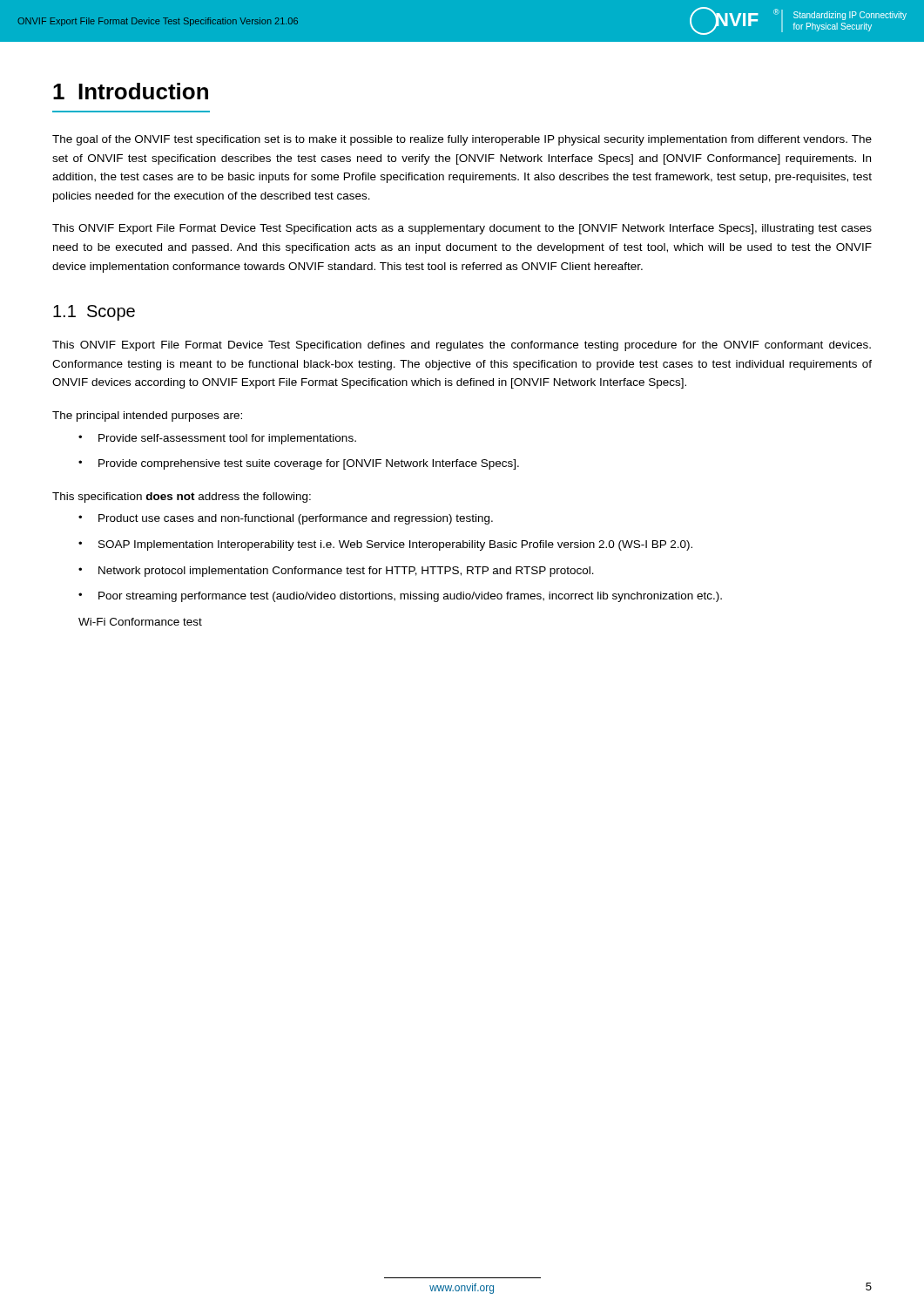This screenshot has width=924, height=1307.
Task: Navigate to the block starting "1 Introduction"
Action: [131, 95]
